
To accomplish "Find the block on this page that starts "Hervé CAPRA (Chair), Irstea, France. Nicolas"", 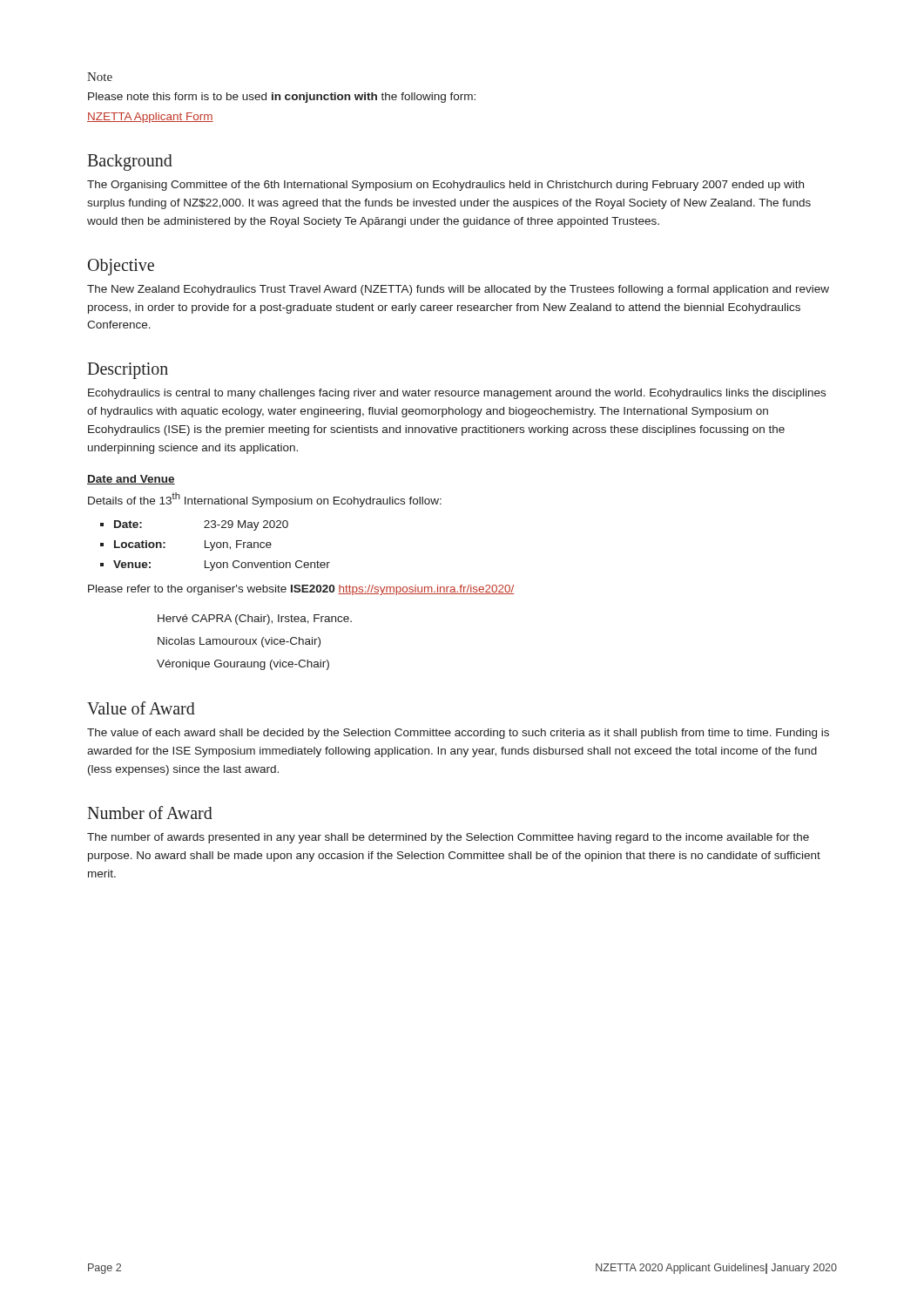I will point(255,641).
